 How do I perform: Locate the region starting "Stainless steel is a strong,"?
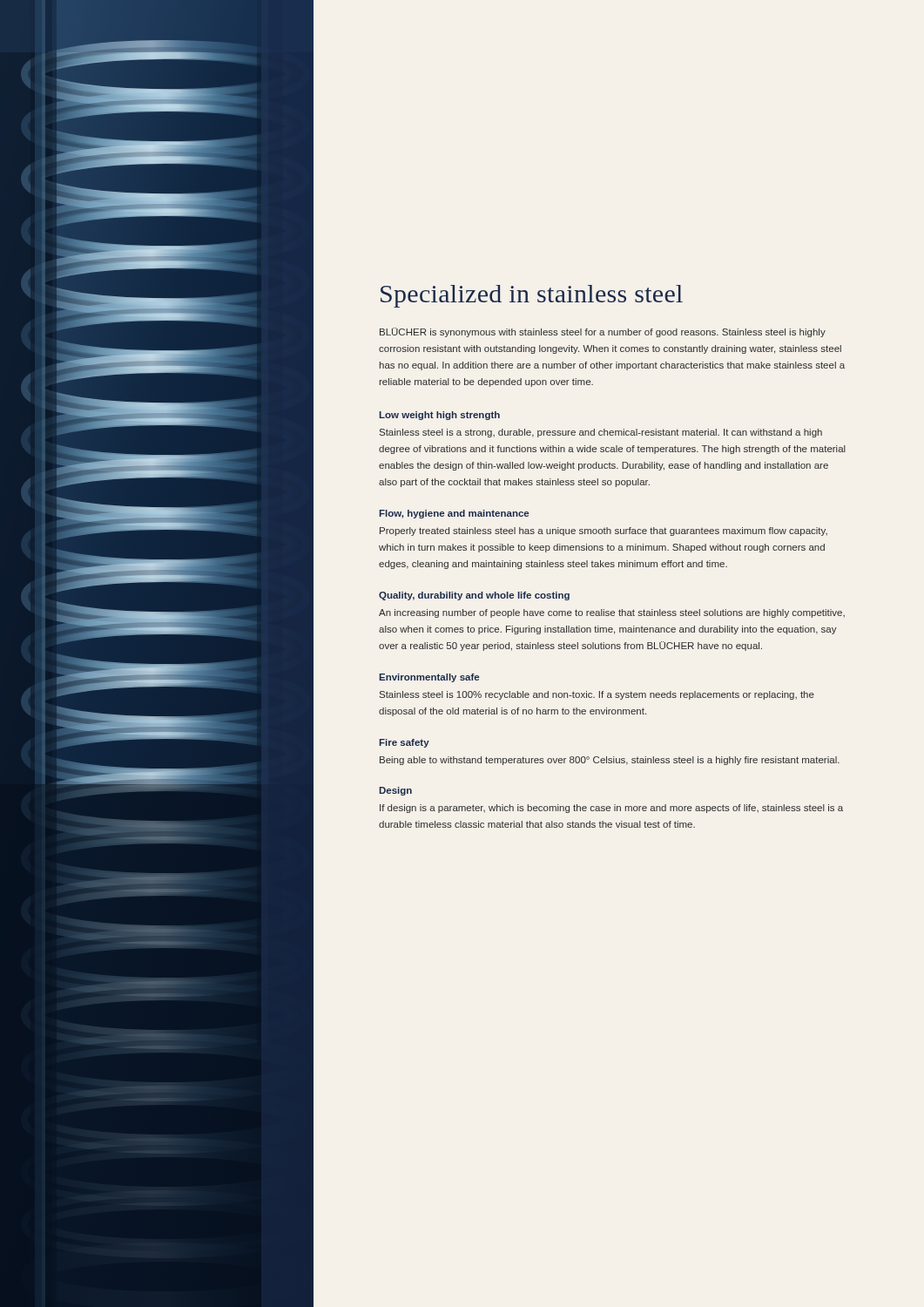click(x=612, y=457)
